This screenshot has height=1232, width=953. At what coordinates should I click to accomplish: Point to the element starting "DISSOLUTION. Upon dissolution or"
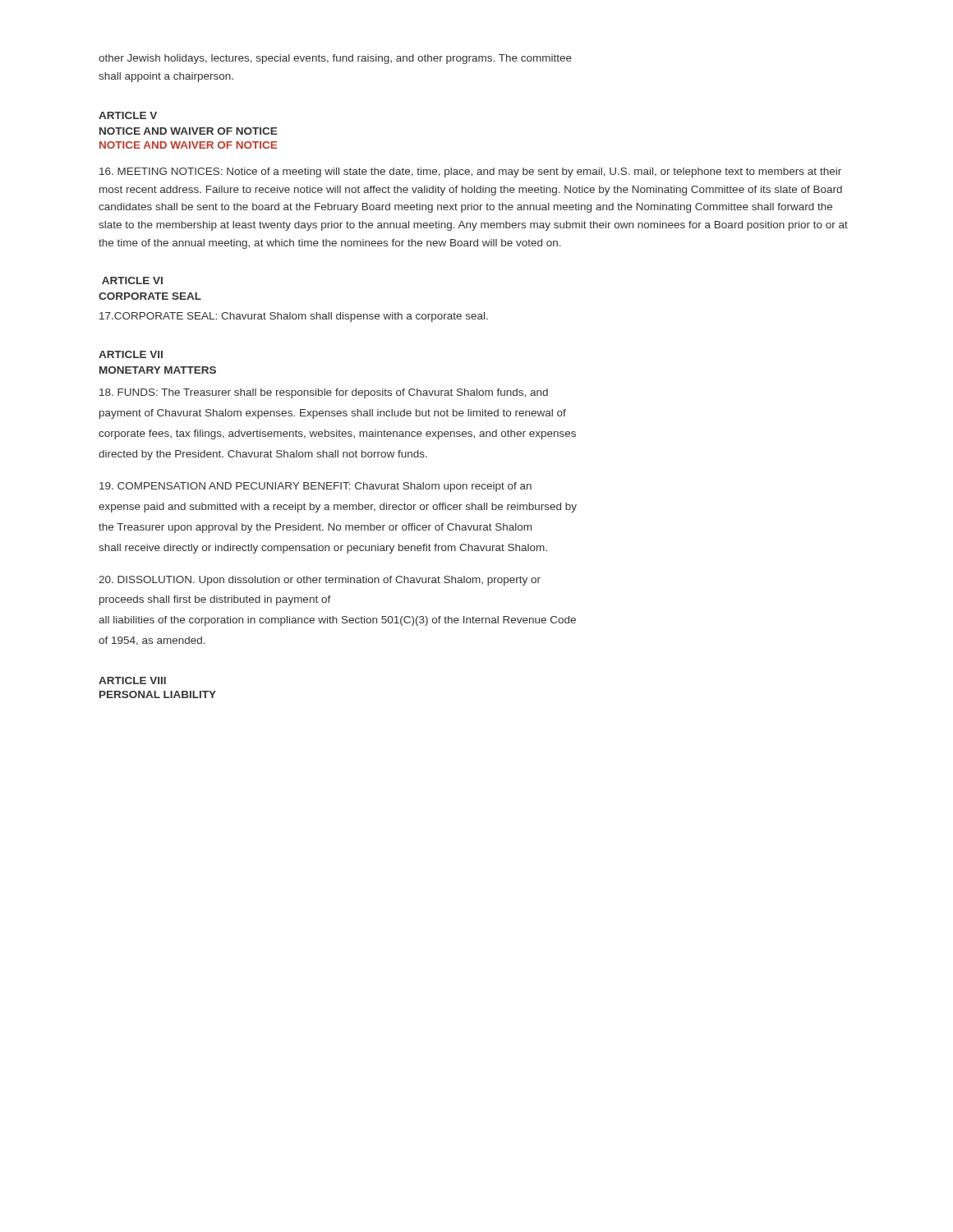point(337,610)
